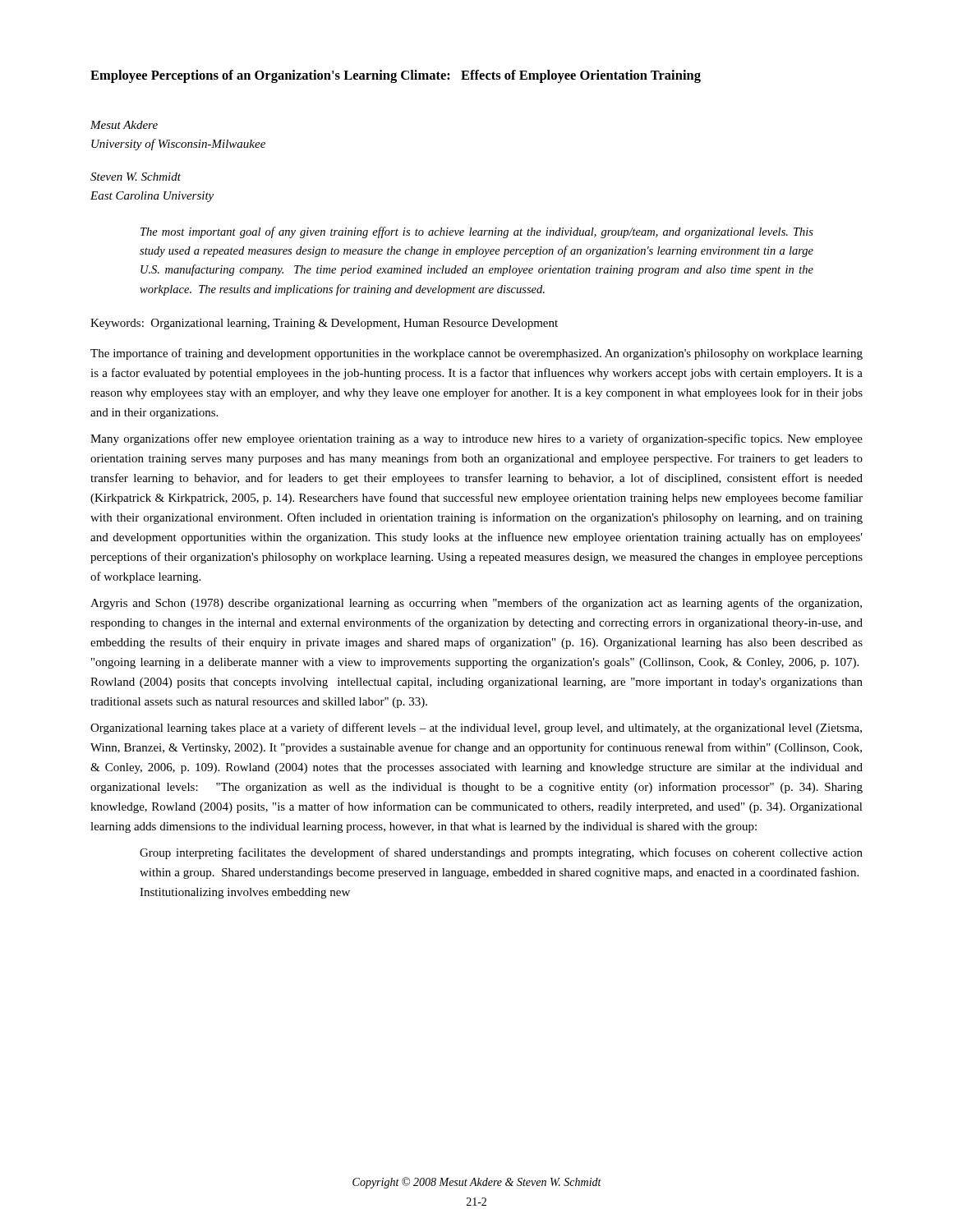953x1232 pixels.
Task: Navigate to the passage starting "Mesut Akdere University of Wisconsin-Milwaukee"
Action: pos(178,134)
